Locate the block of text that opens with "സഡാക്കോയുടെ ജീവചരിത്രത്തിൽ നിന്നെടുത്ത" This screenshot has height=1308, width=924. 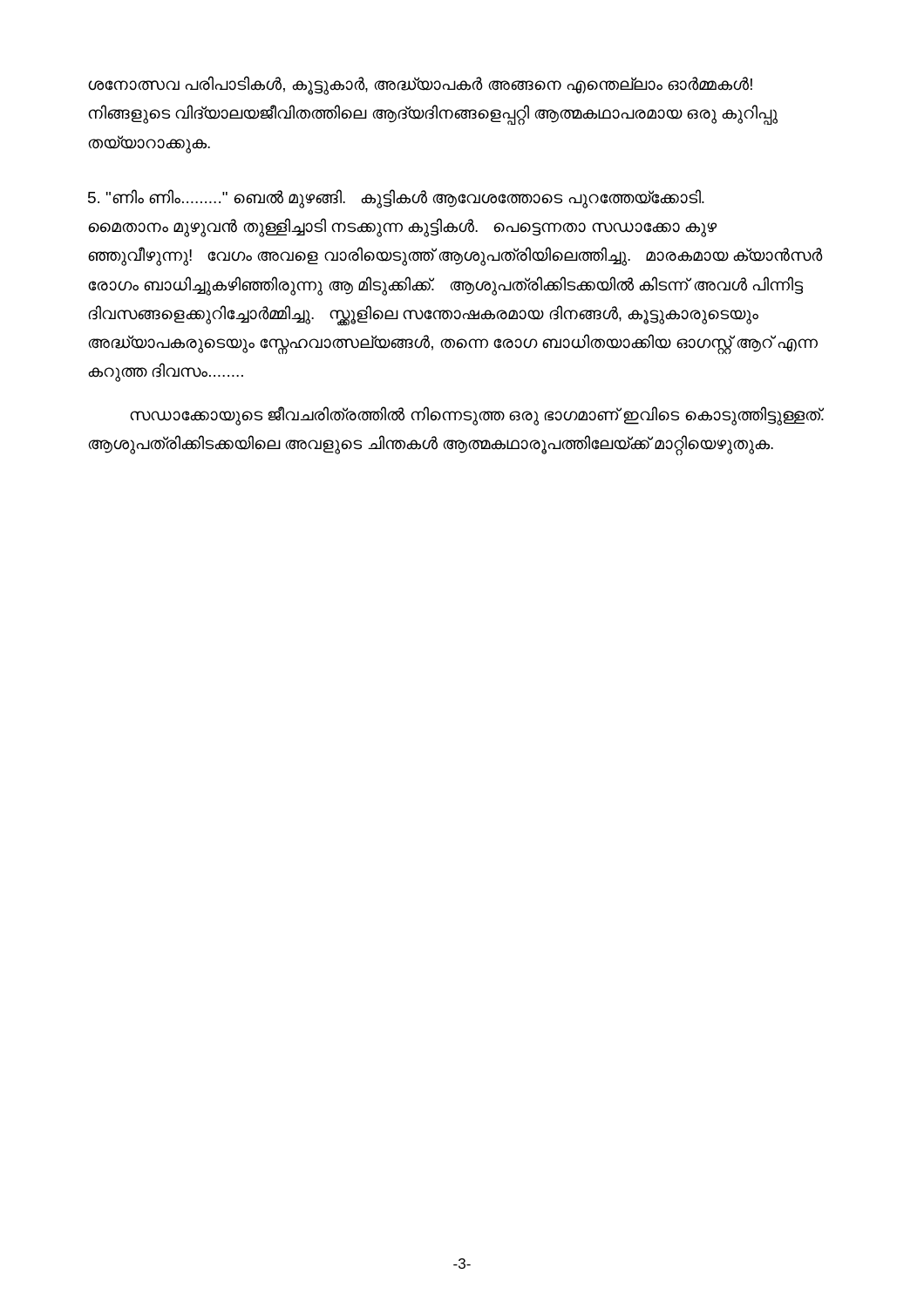tap(460, 429)
